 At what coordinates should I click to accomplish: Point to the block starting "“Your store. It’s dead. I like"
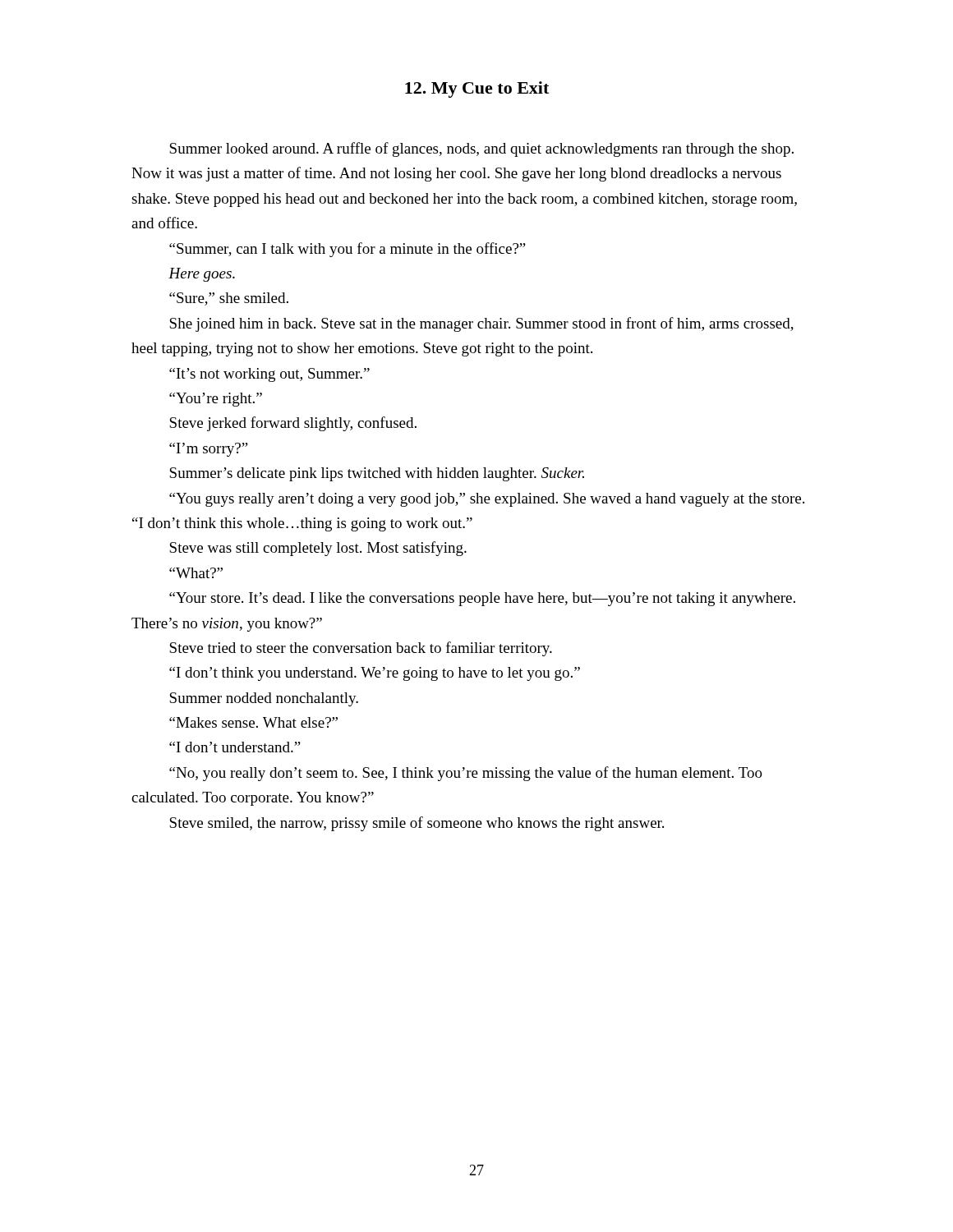point(476,611)
